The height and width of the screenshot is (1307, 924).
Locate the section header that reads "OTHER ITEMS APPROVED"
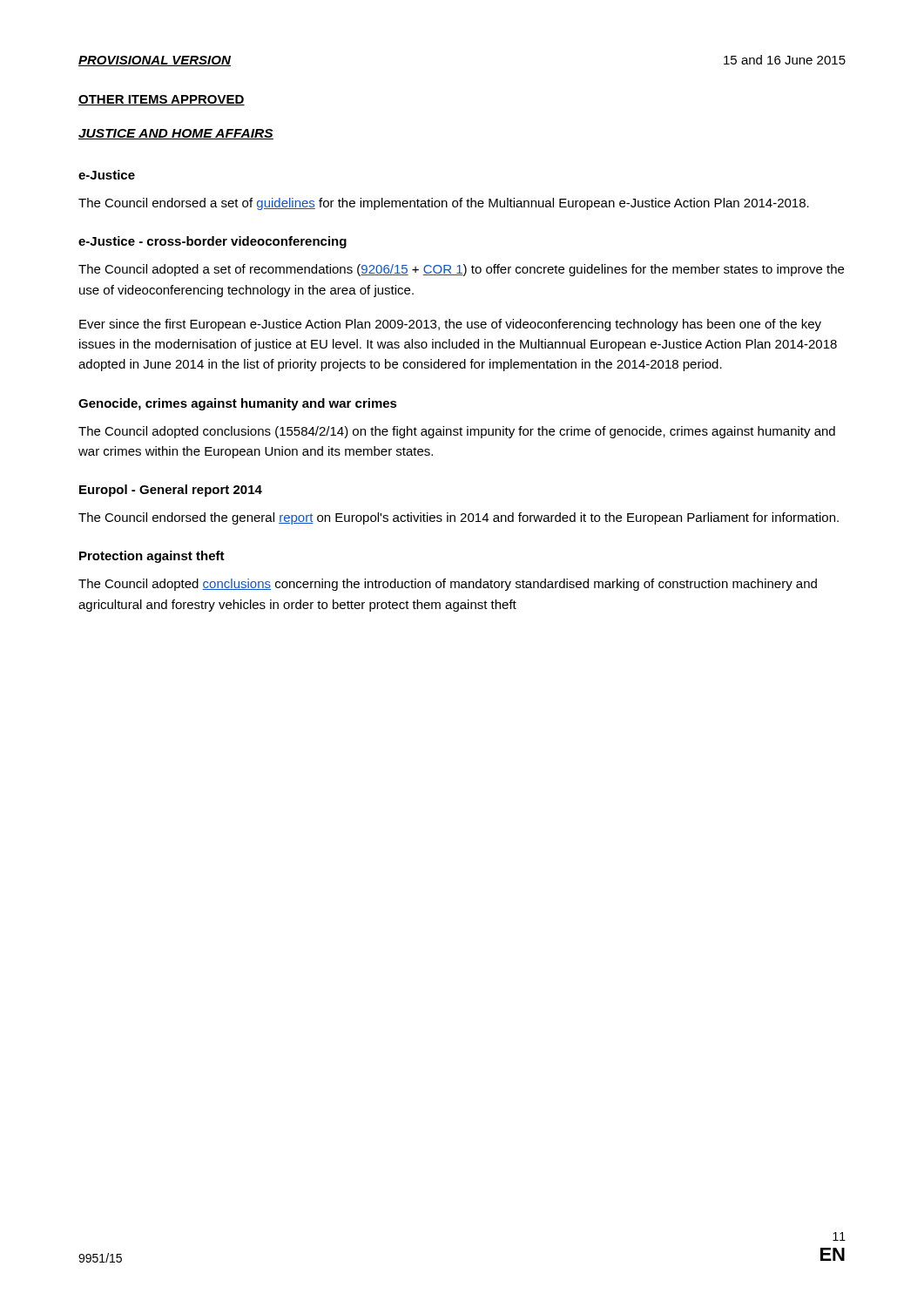pos(161,99)
